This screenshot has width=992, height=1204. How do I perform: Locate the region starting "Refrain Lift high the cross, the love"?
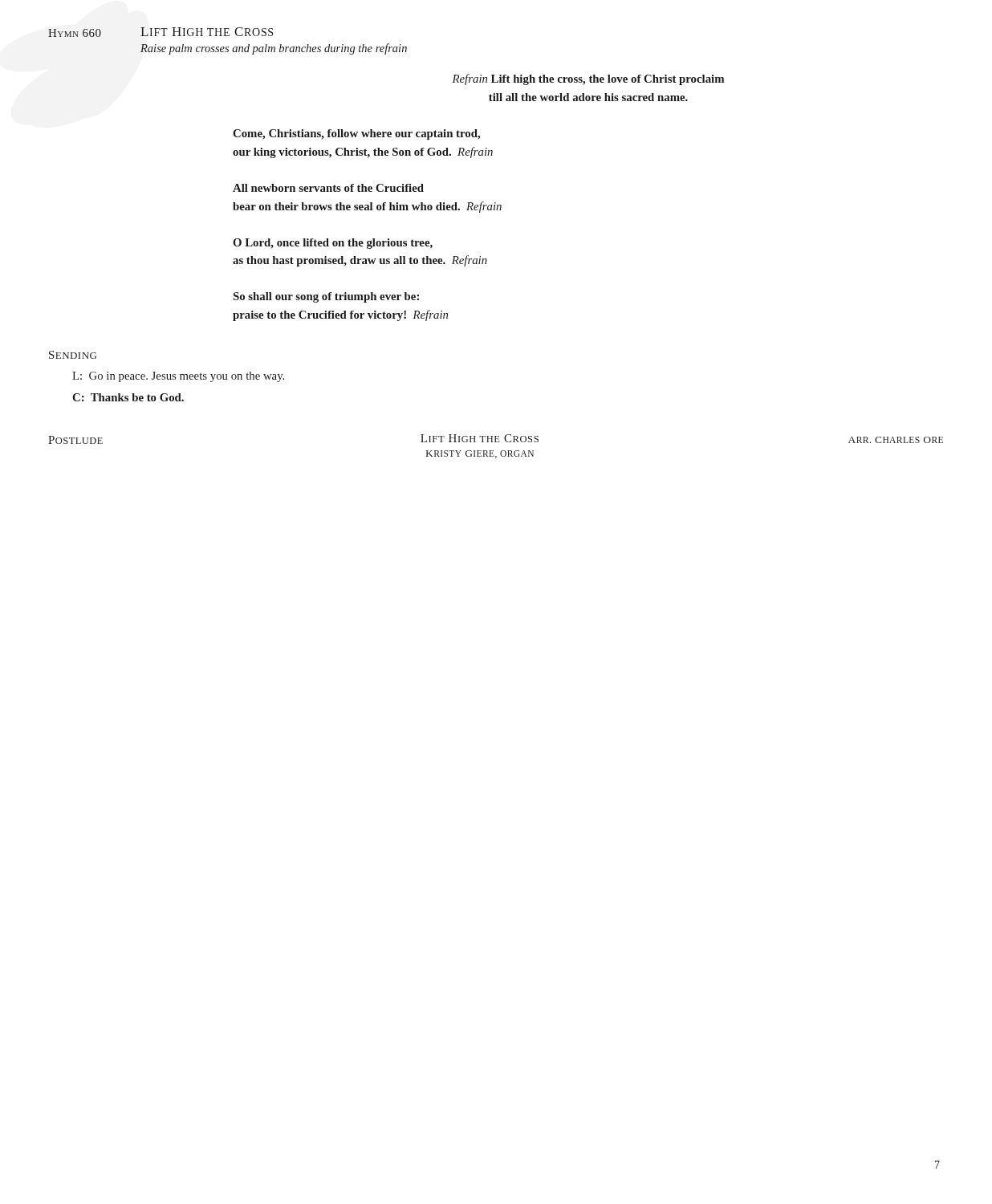pyautogui.click(x=588, y=79)
